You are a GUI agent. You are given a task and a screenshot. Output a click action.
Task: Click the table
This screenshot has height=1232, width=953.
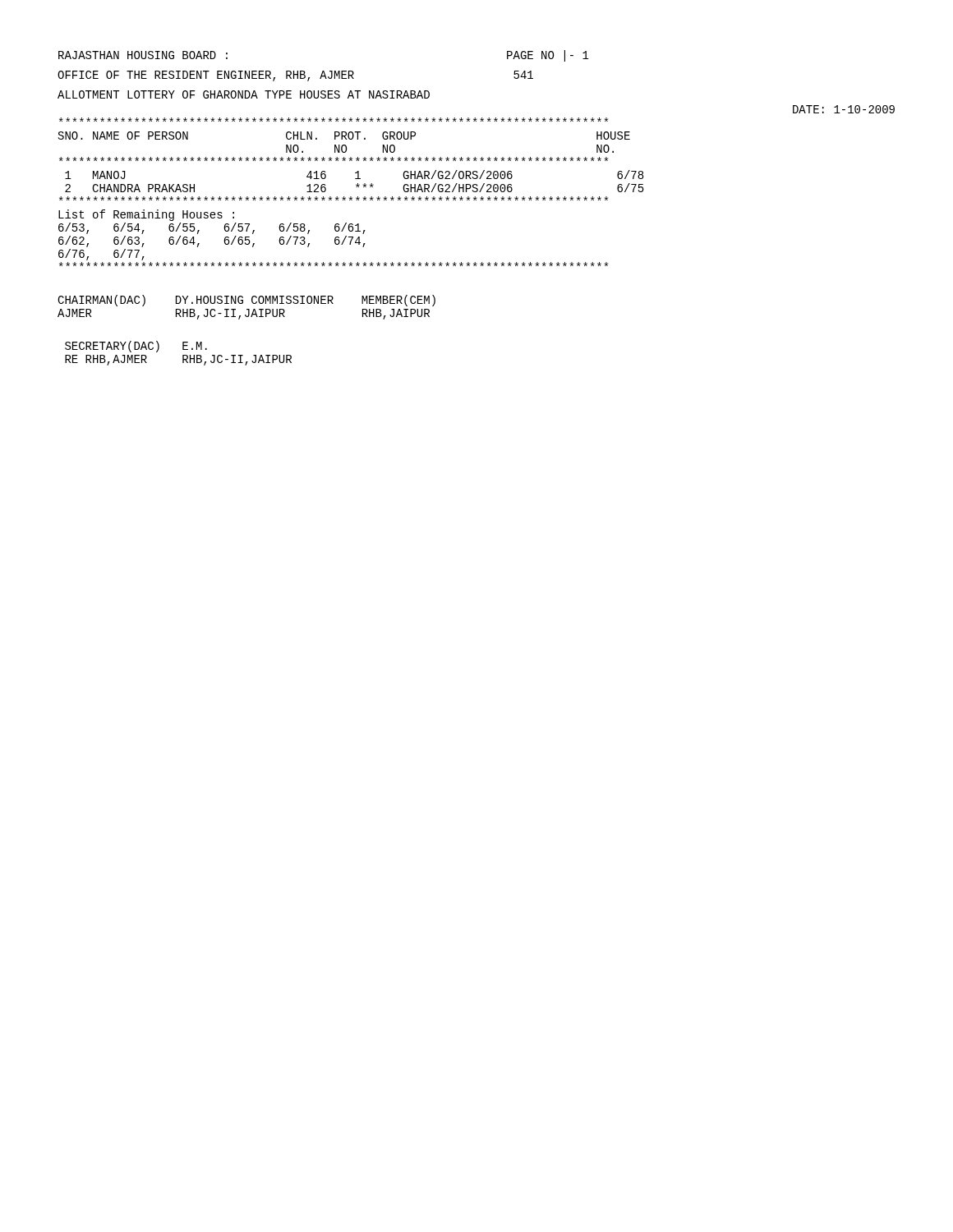click(476, 169)
